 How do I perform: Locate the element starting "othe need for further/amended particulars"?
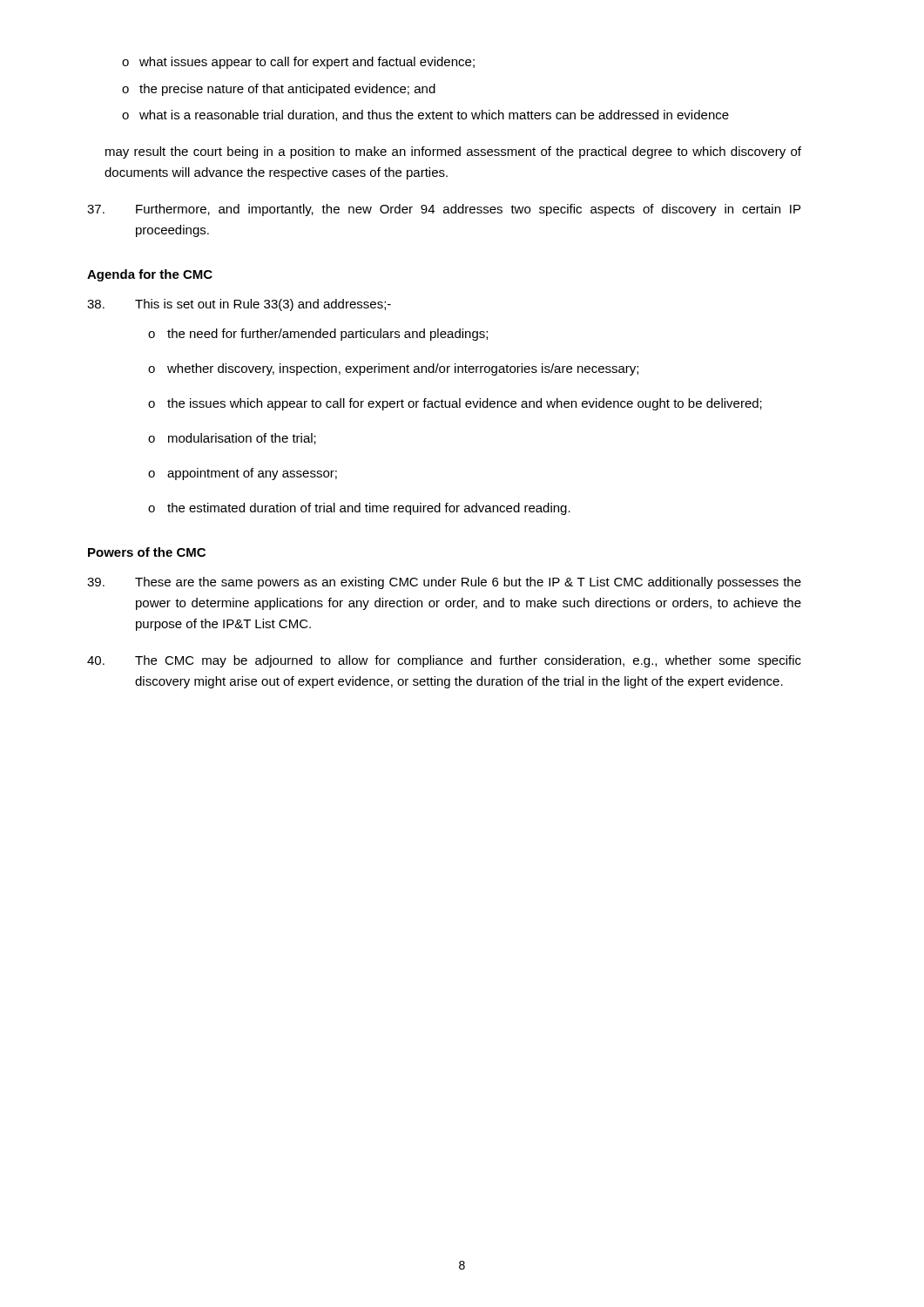click(475, 333)
